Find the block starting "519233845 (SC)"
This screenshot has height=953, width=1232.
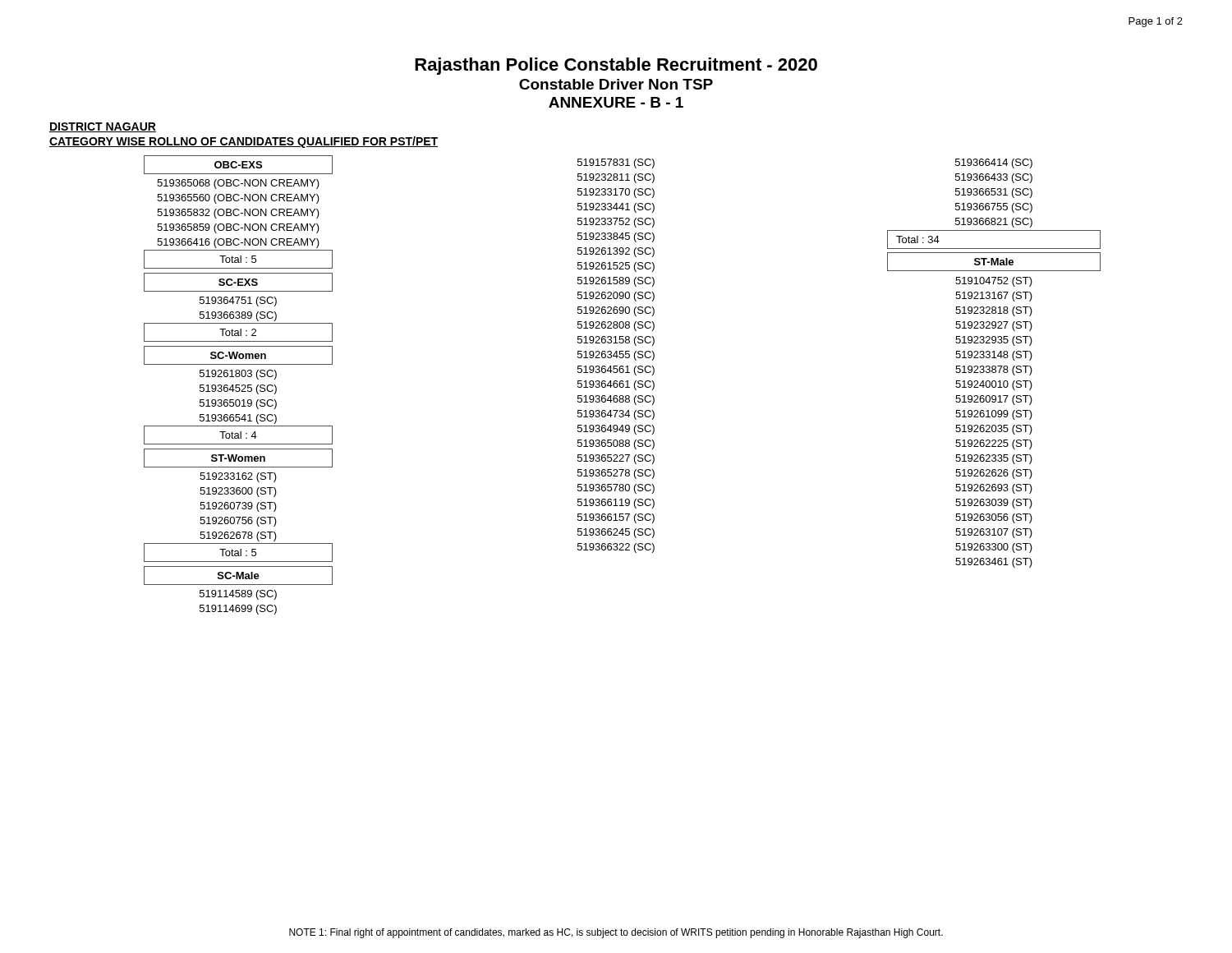tap(616, 236)
